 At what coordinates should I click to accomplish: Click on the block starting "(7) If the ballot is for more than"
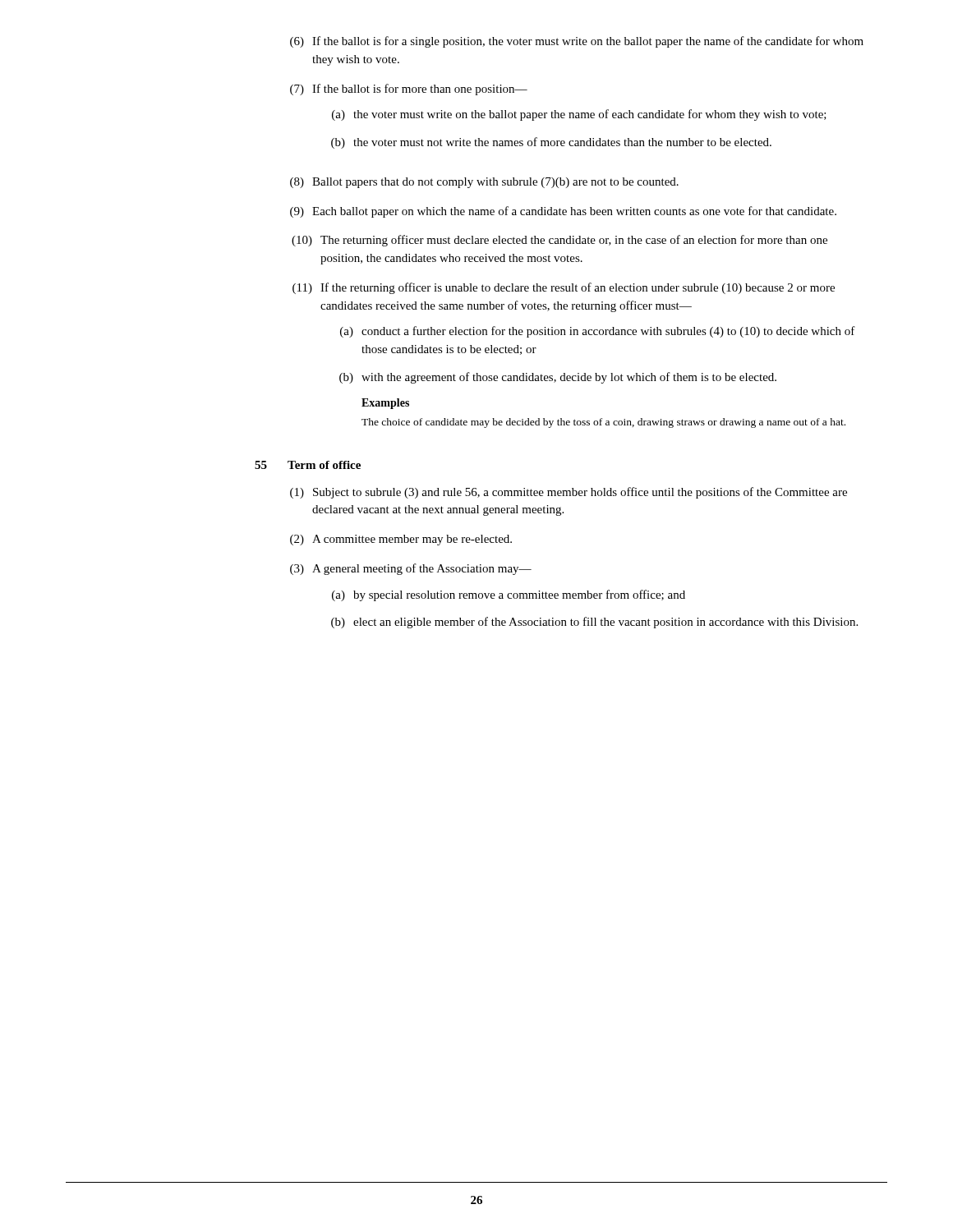(563, 121)
